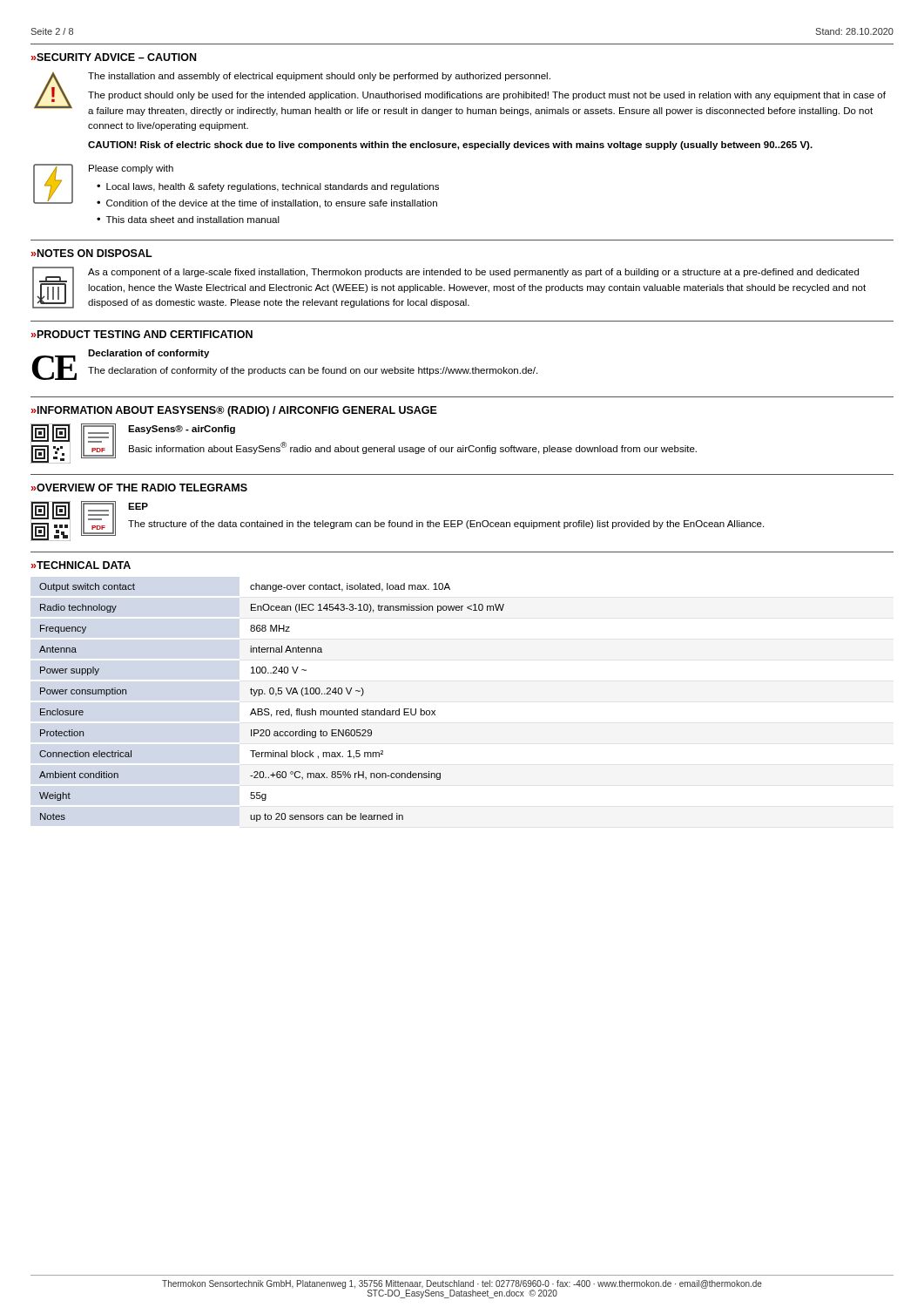Navigate to the block starting "The structure of the data contained"
Image resolution: width=924 pixels, height=1307 pixels.
click(446, 524)
